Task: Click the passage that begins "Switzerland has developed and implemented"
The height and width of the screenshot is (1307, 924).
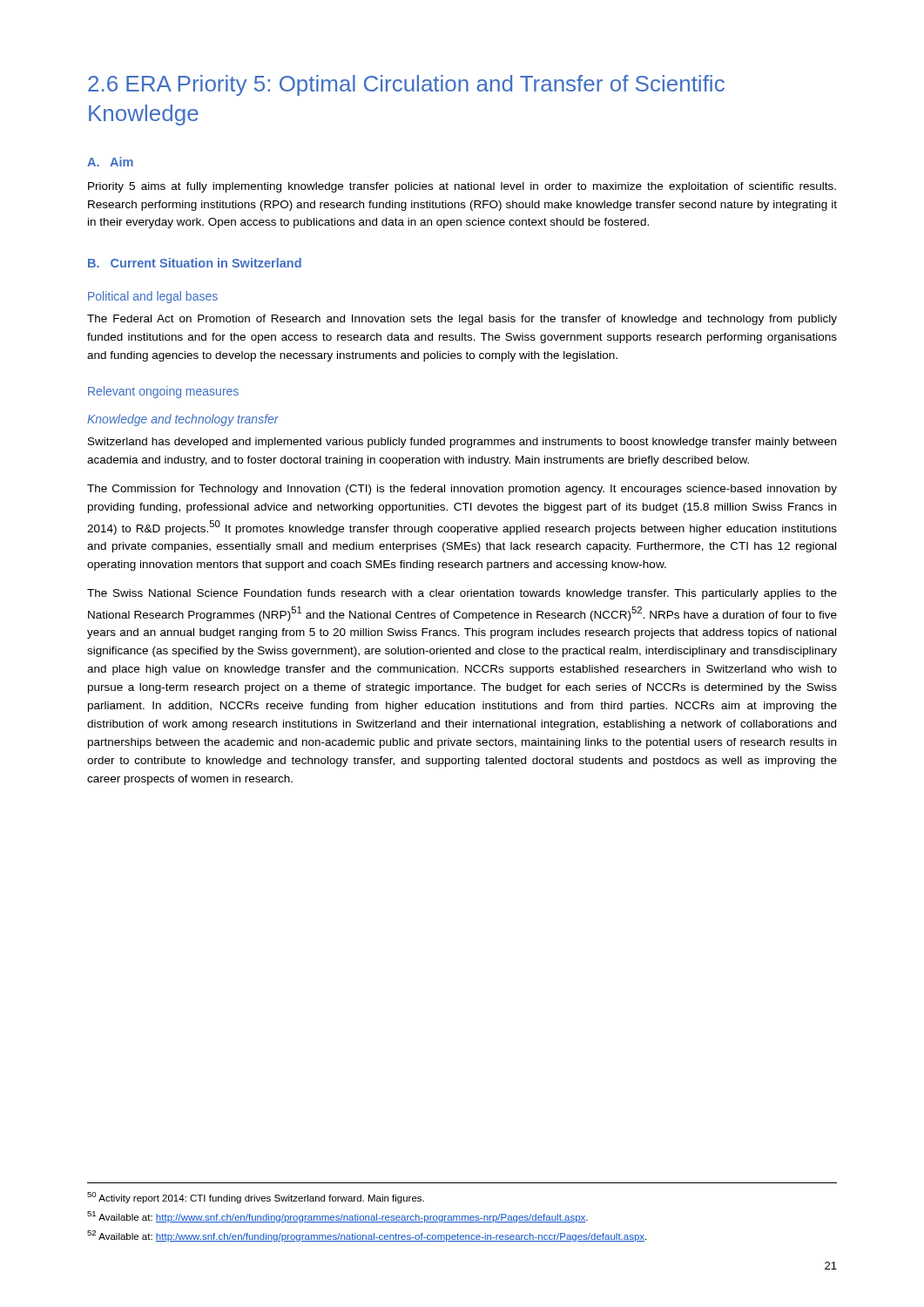Action: (462, 451)
